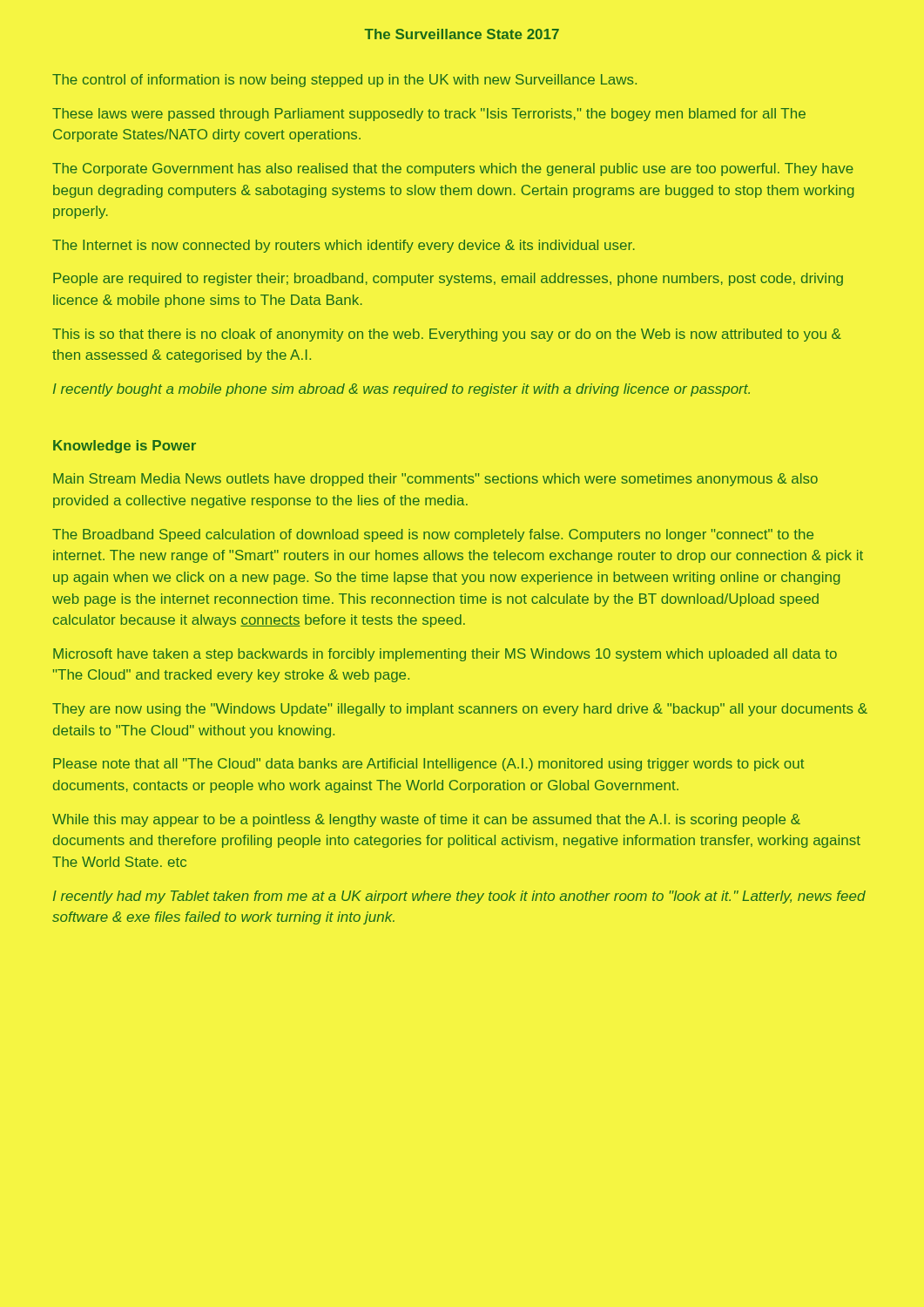Navigate to the element starting "These laws were passed through"

429,124
